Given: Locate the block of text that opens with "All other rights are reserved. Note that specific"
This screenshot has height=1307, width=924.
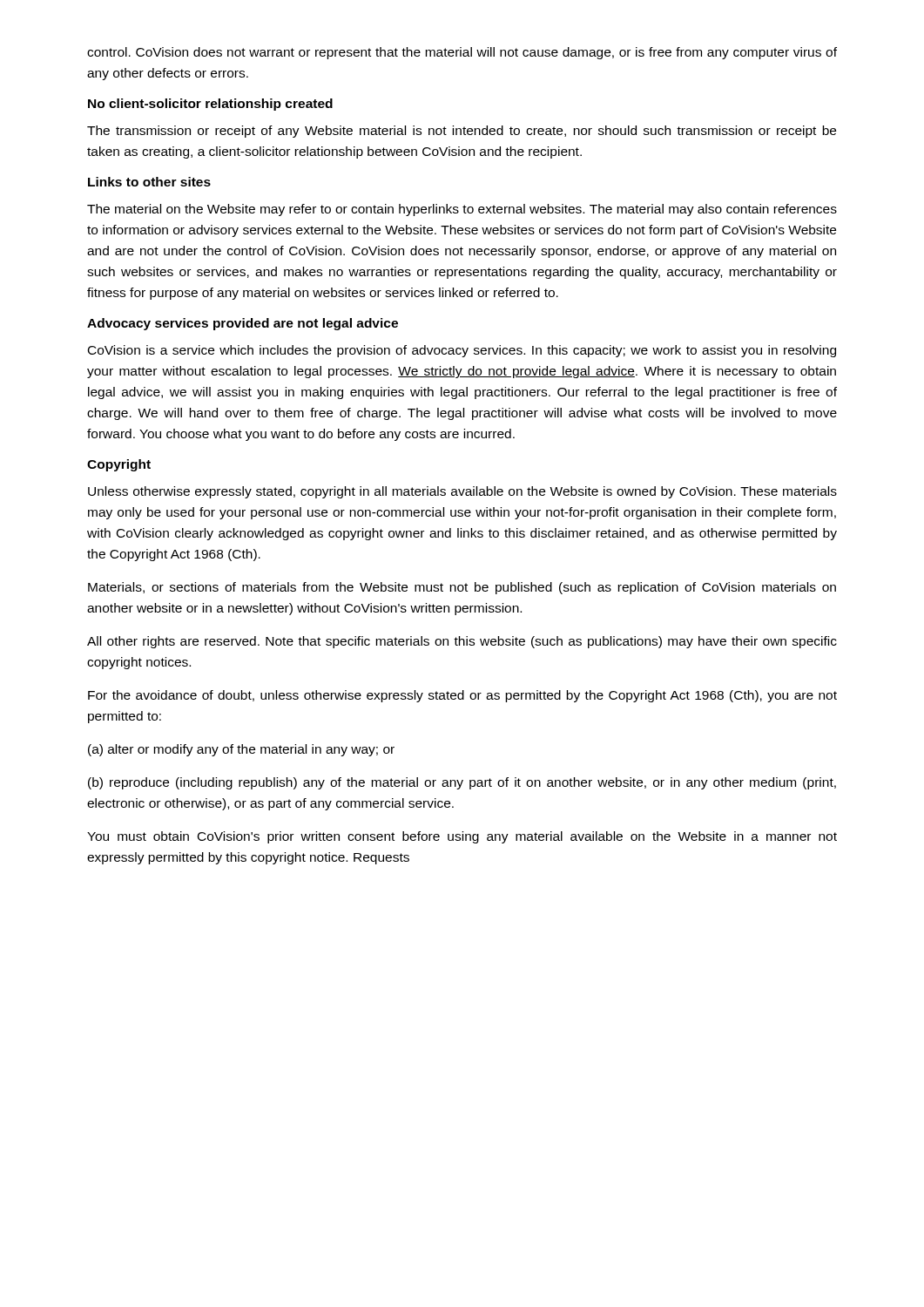Looking at the screenshot, I should 462,652.
